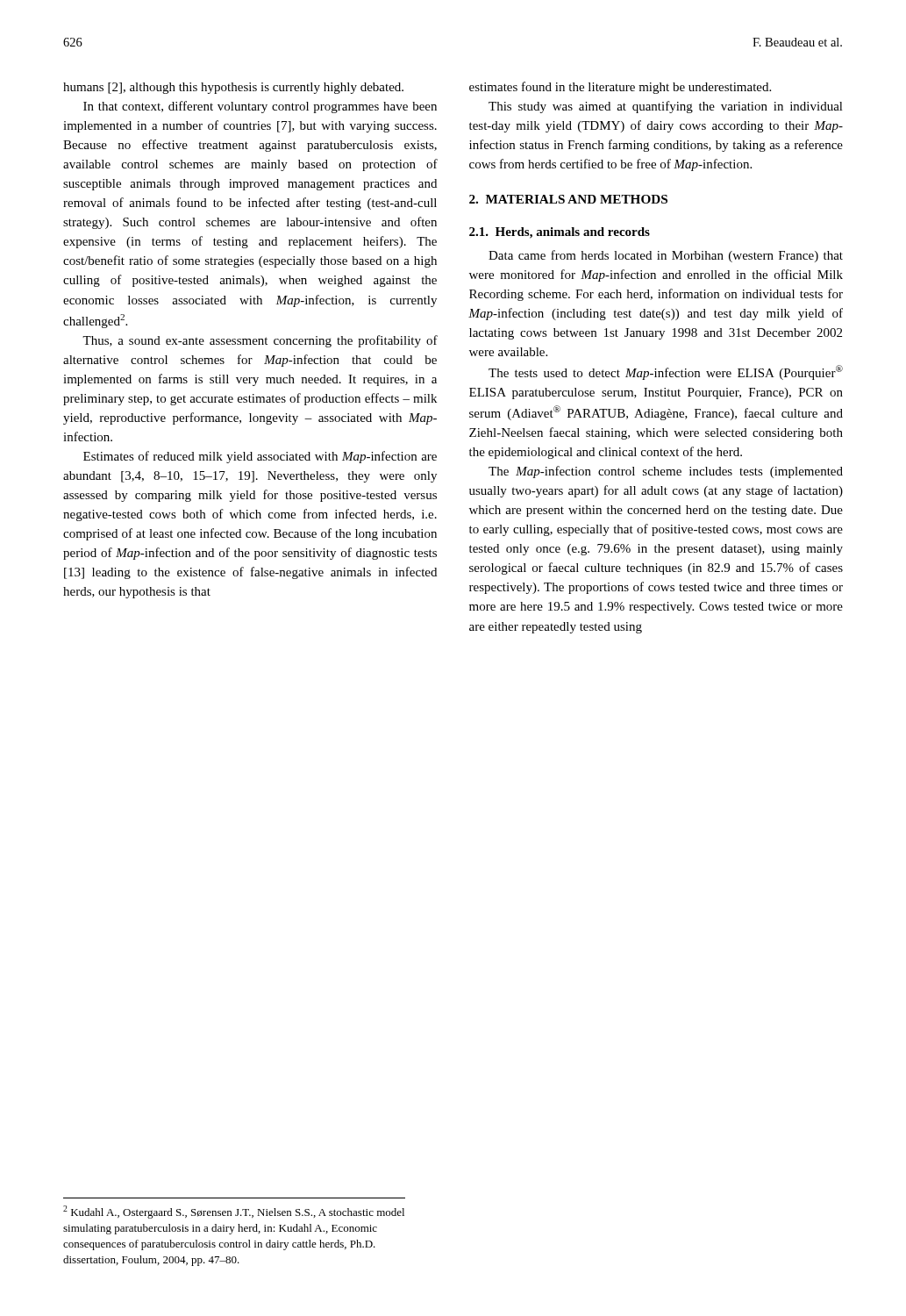Locate the block of text that opens with "2 Kudahl A., Ostergaard S., Sørensen J.T., Nielsen"
The image size is (906, 1316).
pyautogui.click(x=234, y=1235)
